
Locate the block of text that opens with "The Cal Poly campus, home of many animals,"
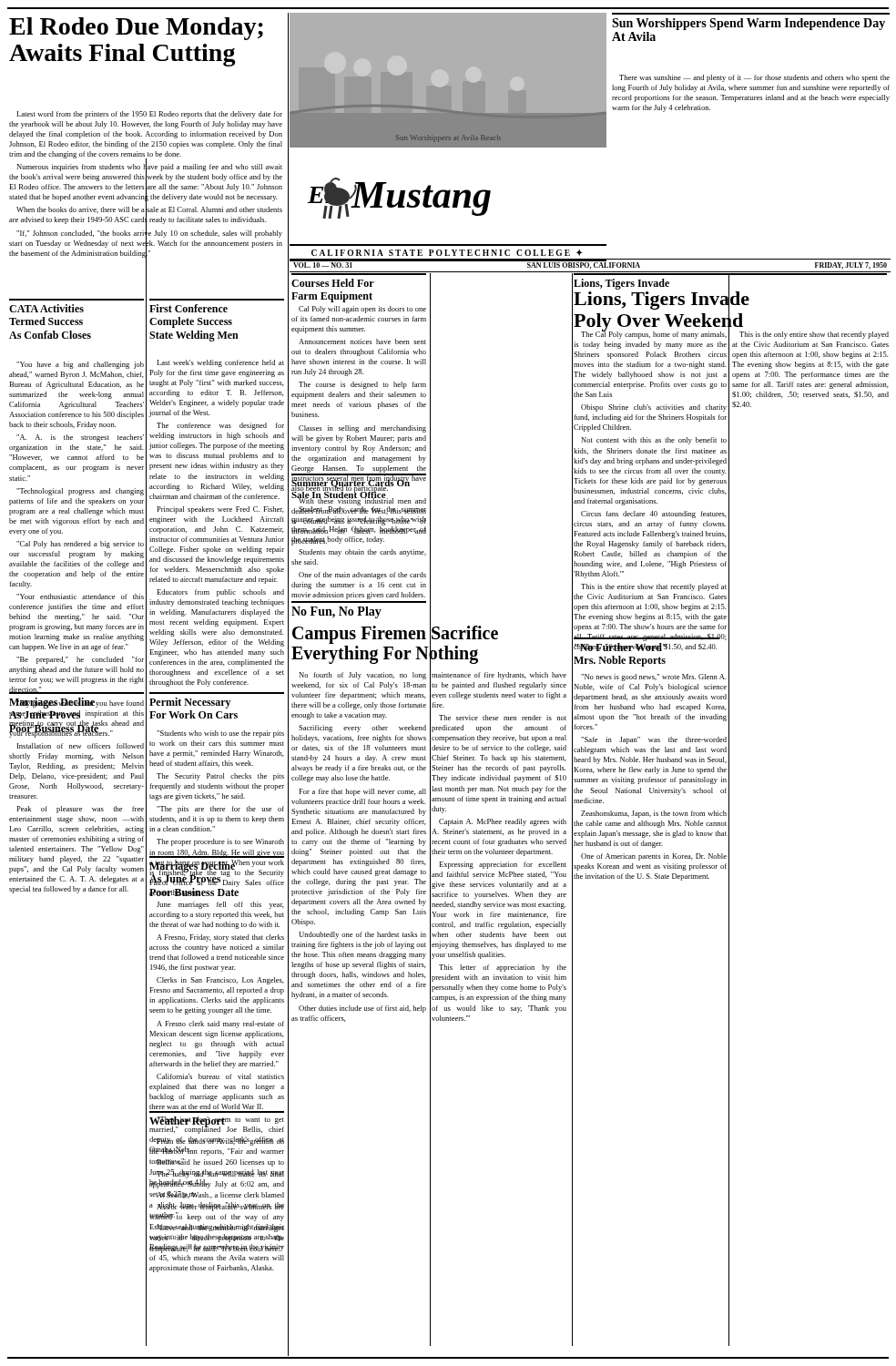coord(650,491)
